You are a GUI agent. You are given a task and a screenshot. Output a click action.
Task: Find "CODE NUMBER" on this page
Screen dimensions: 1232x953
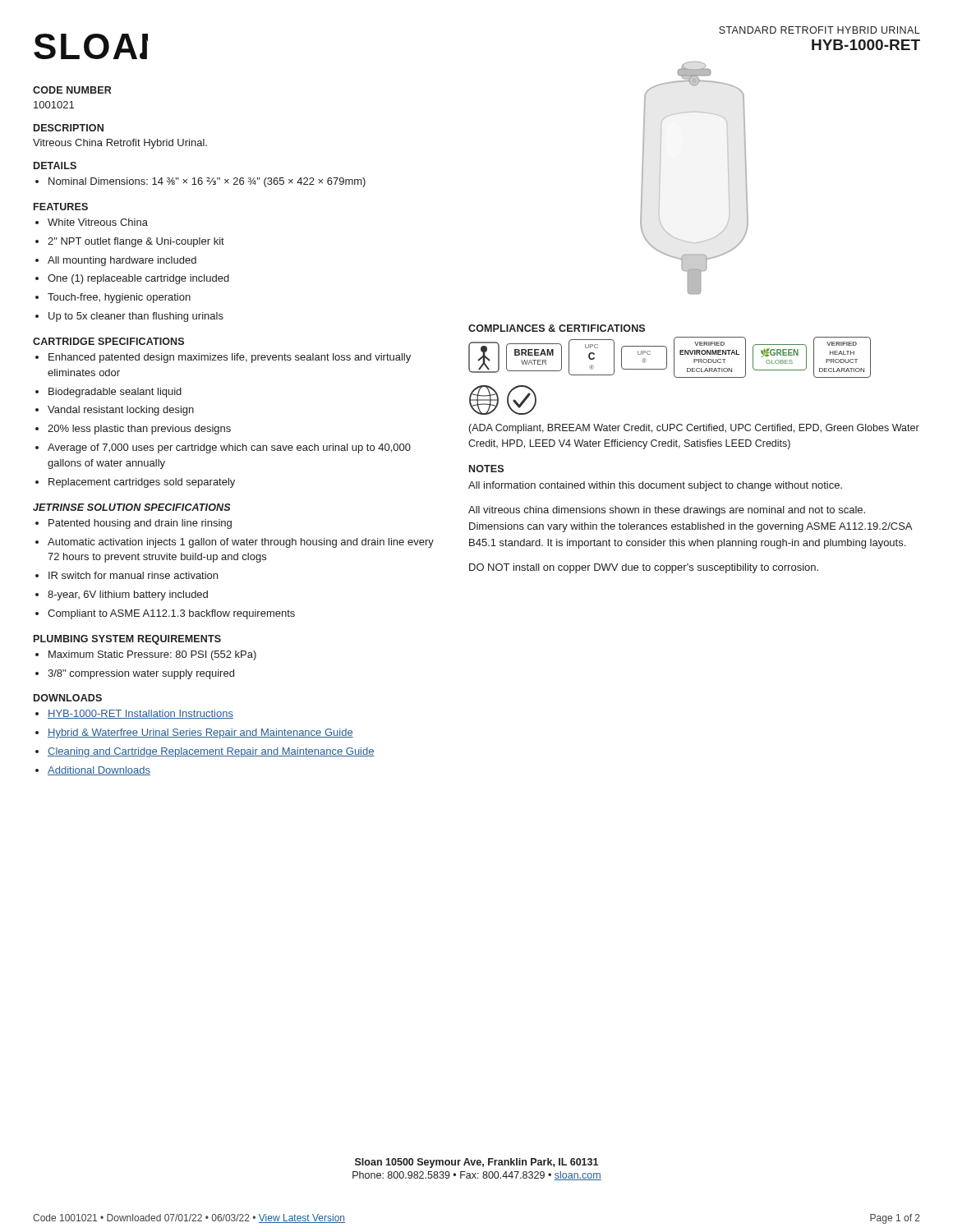72,90
